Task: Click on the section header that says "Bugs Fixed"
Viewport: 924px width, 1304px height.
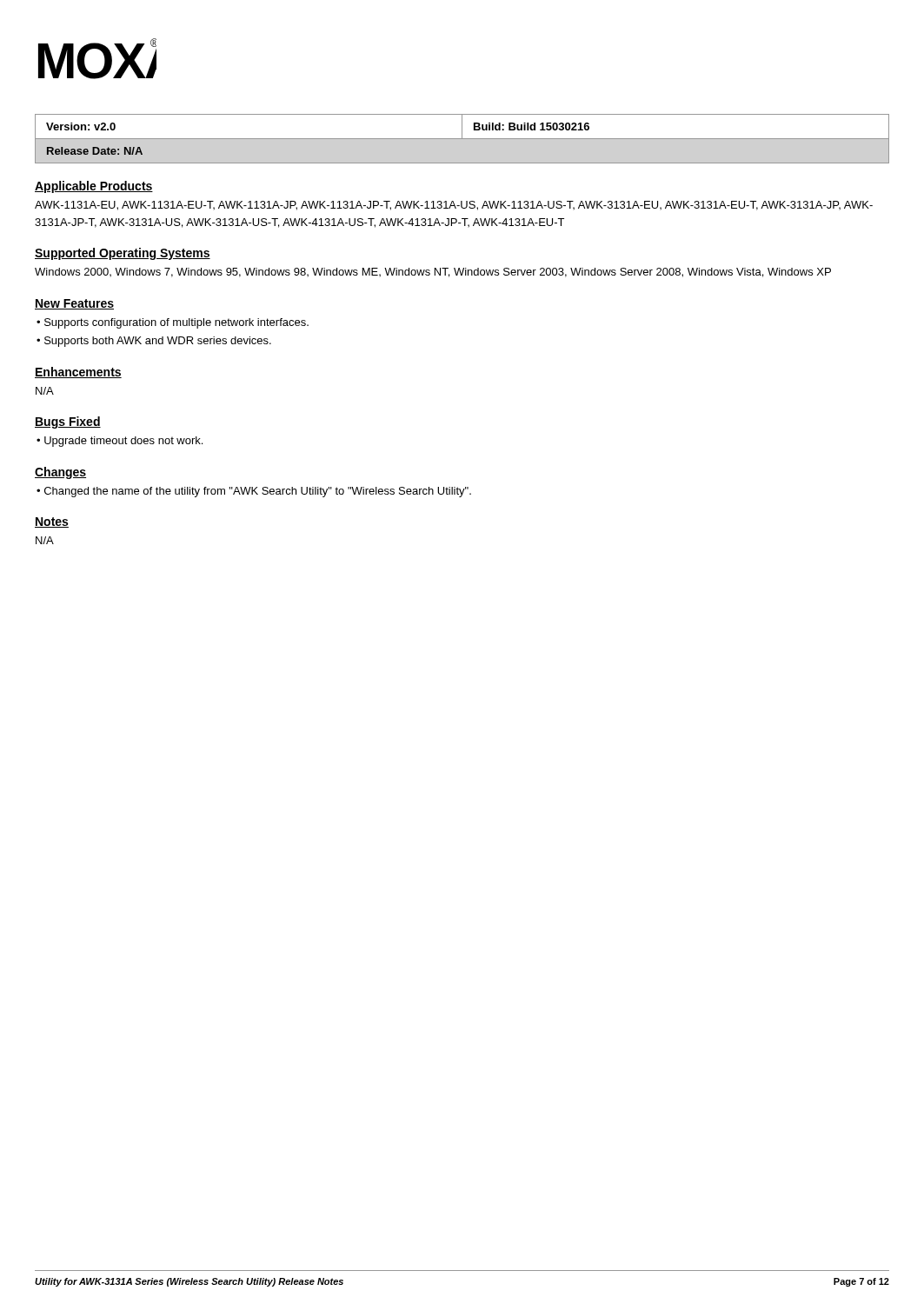Action: click(68, 422)
